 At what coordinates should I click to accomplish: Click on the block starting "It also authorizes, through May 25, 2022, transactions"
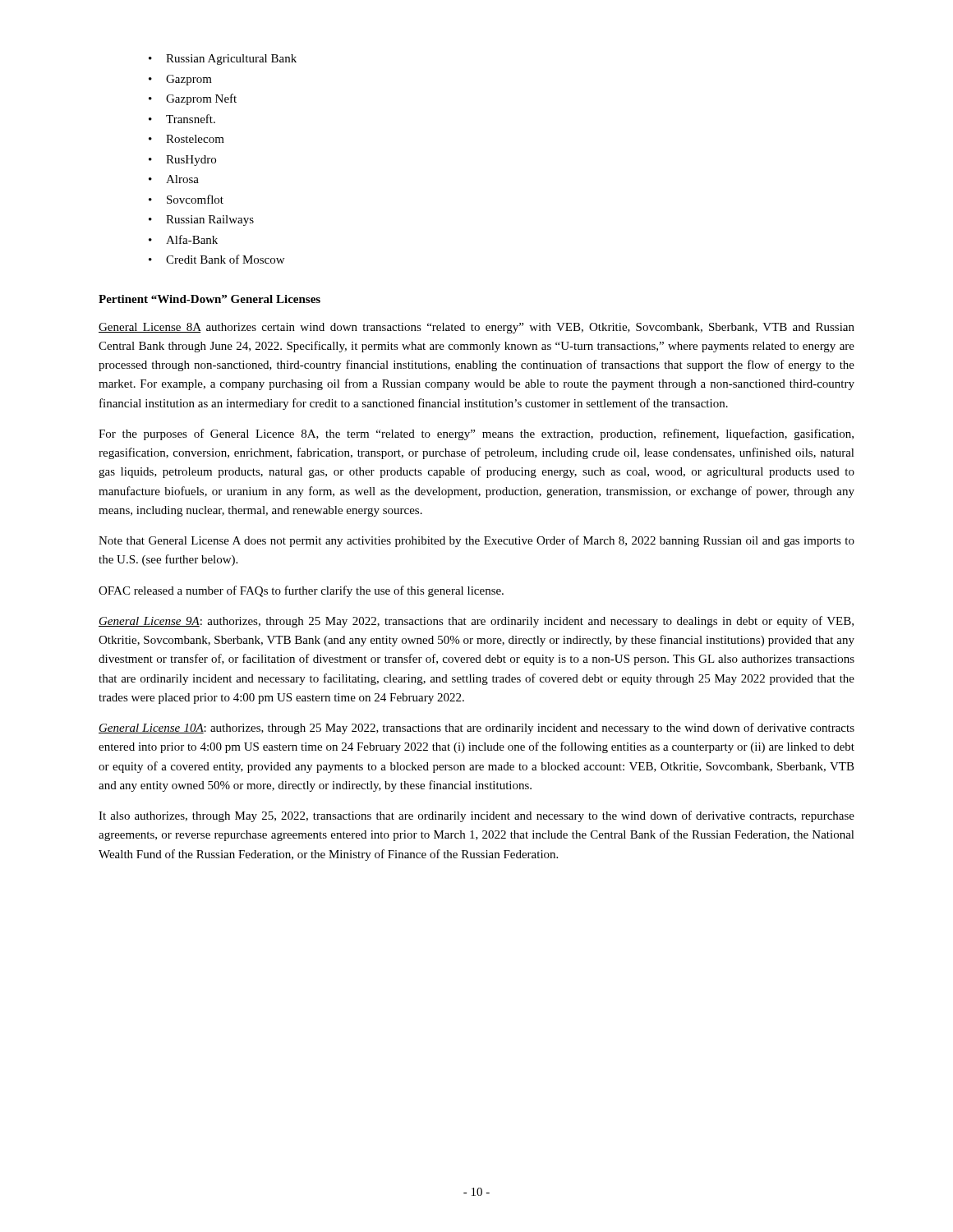pos(476,835)
